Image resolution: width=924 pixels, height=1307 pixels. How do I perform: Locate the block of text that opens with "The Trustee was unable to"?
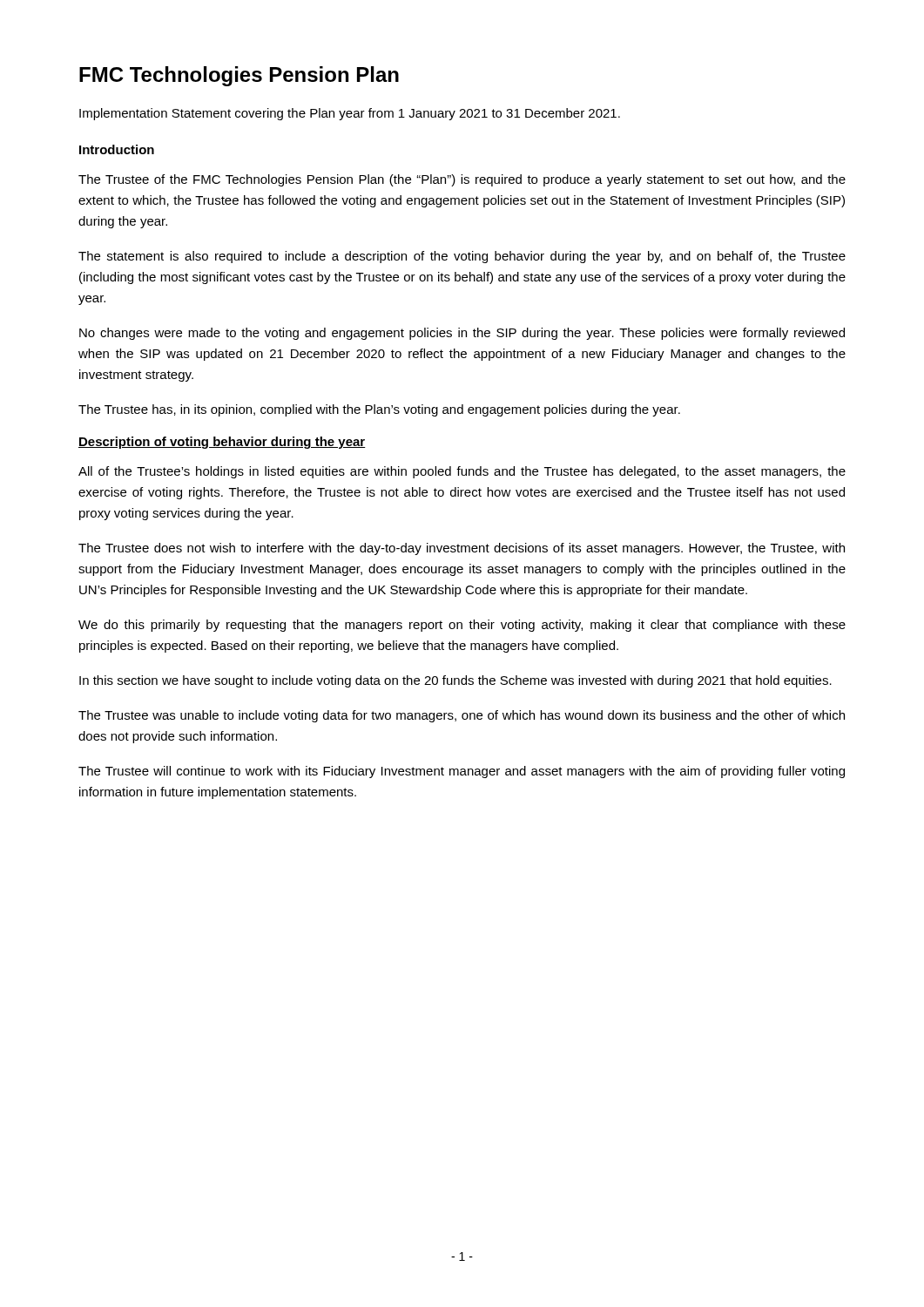click(462, 726)
